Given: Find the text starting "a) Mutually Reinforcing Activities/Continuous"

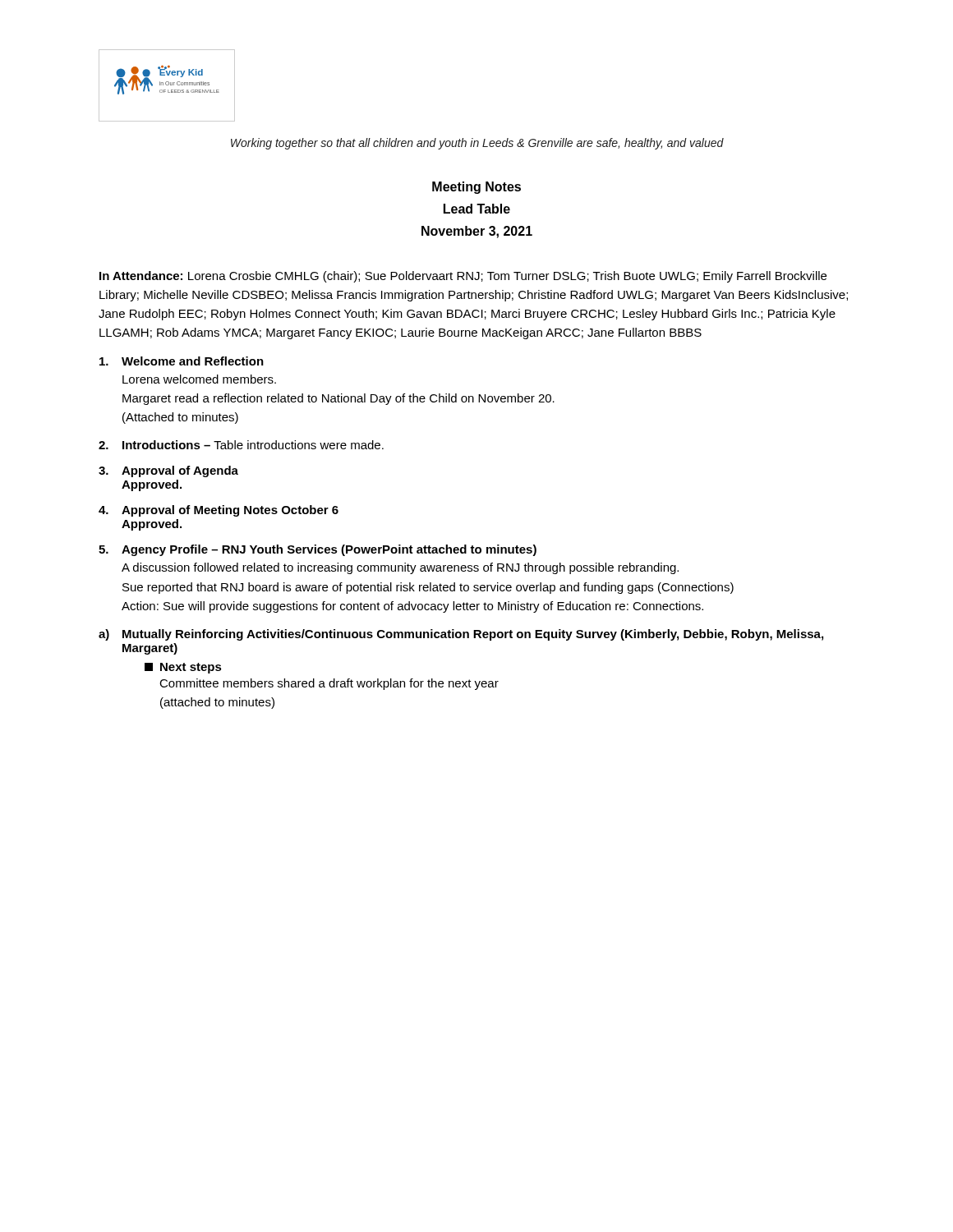Looking at the screenshot, I should 476,669.
